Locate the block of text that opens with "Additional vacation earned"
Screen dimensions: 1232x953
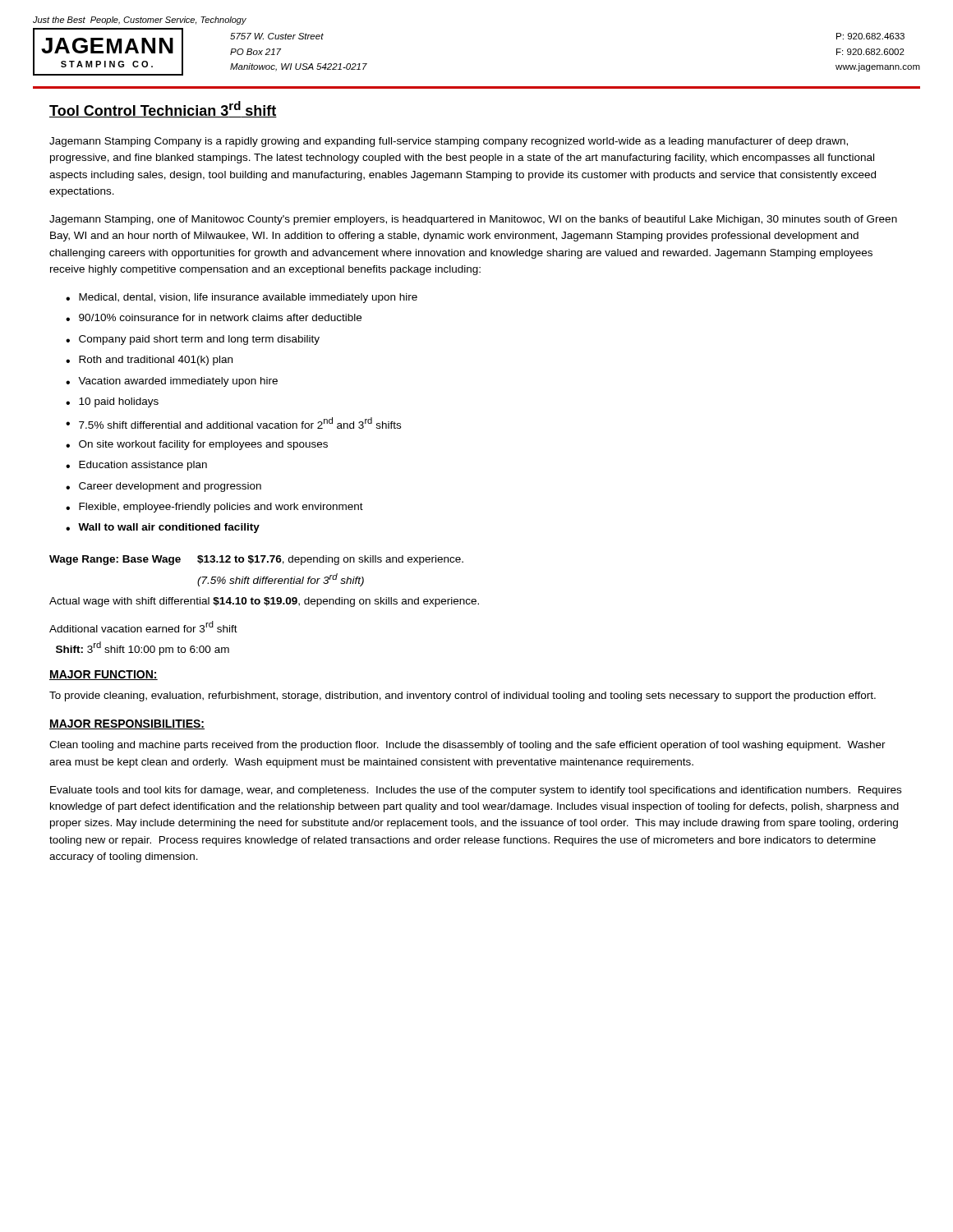[x=143, y=627]
